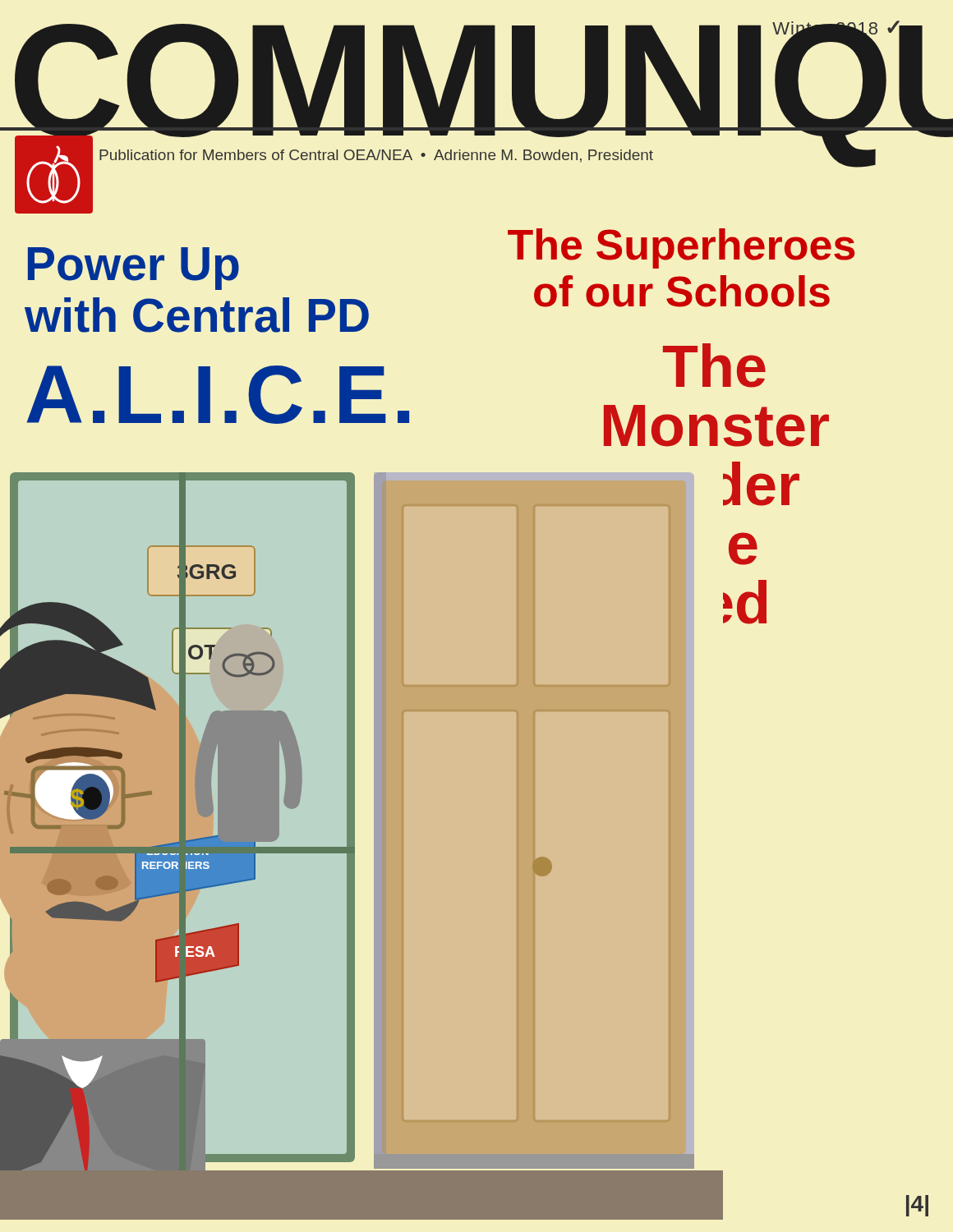953x1232 pixels.
Task: Find "The Superheroesof our Schools" on this page
Action: [x=682, y=269]
